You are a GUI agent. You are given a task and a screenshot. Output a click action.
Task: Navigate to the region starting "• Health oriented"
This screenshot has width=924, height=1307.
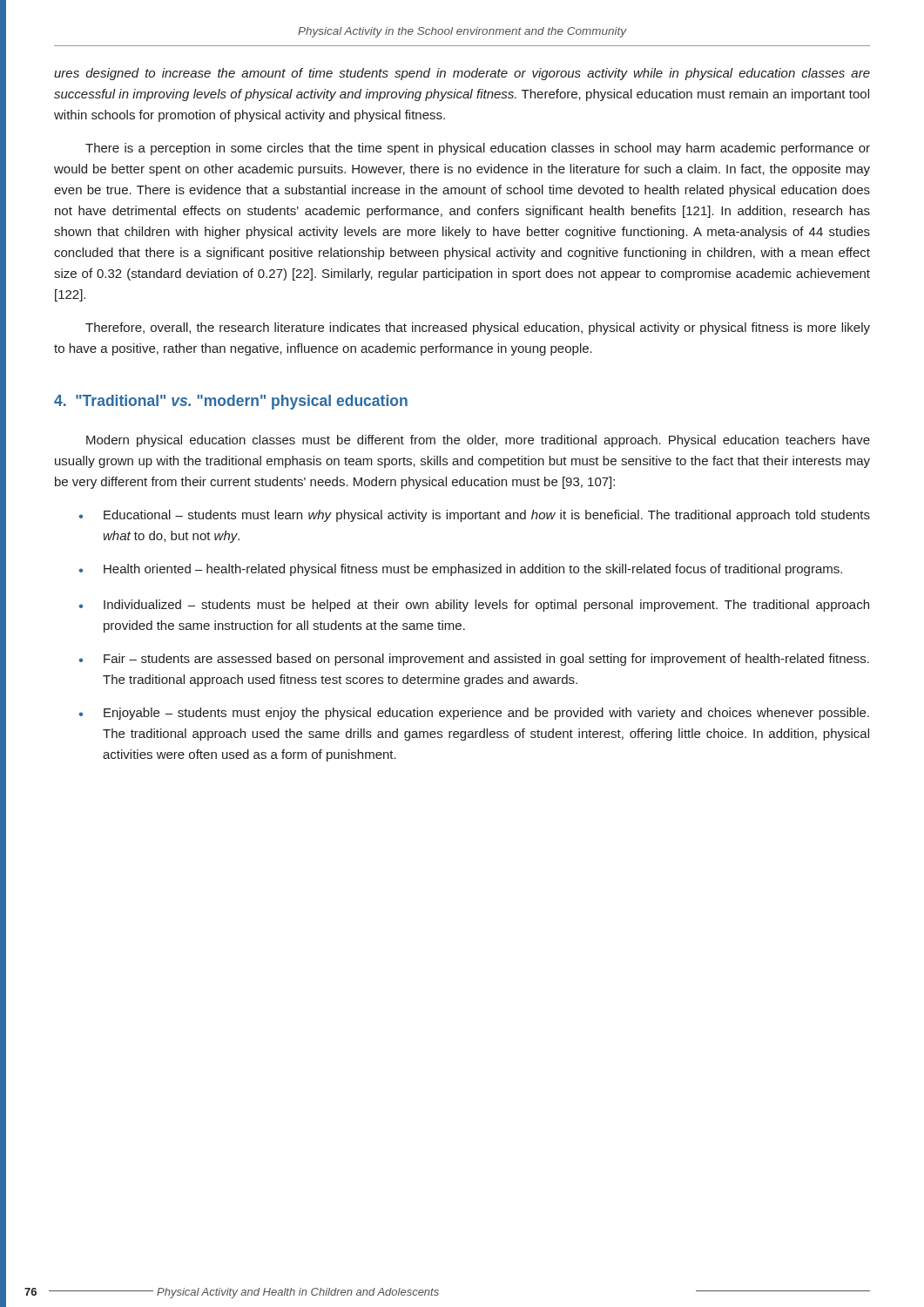(474, 570)
